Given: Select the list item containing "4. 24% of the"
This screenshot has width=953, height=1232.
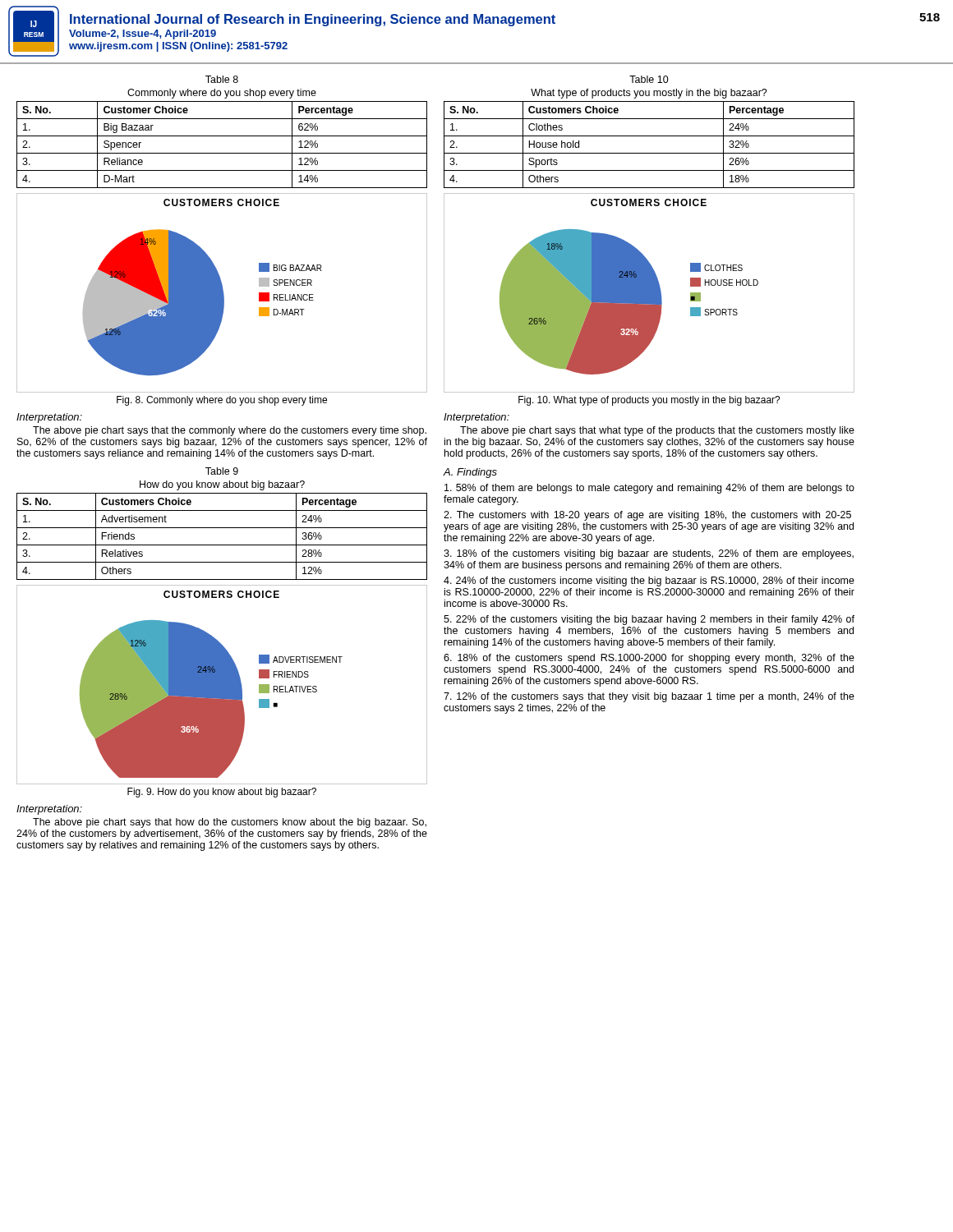Looking at the screenshot, I should pyautogui.click(x=649, y=592).
